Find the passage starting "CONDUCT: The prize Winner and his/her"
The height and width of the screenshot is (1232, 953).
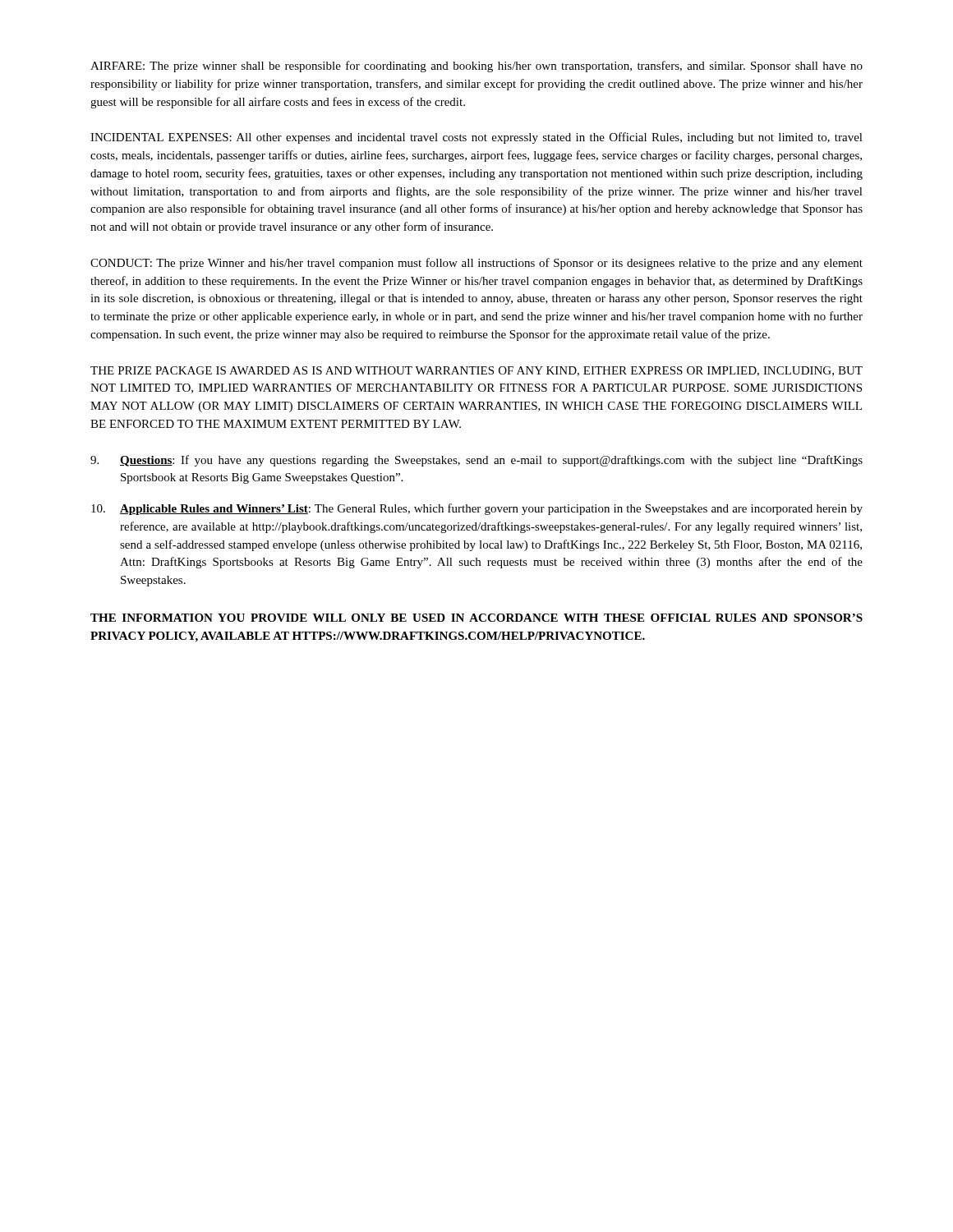tap(476, 299)
